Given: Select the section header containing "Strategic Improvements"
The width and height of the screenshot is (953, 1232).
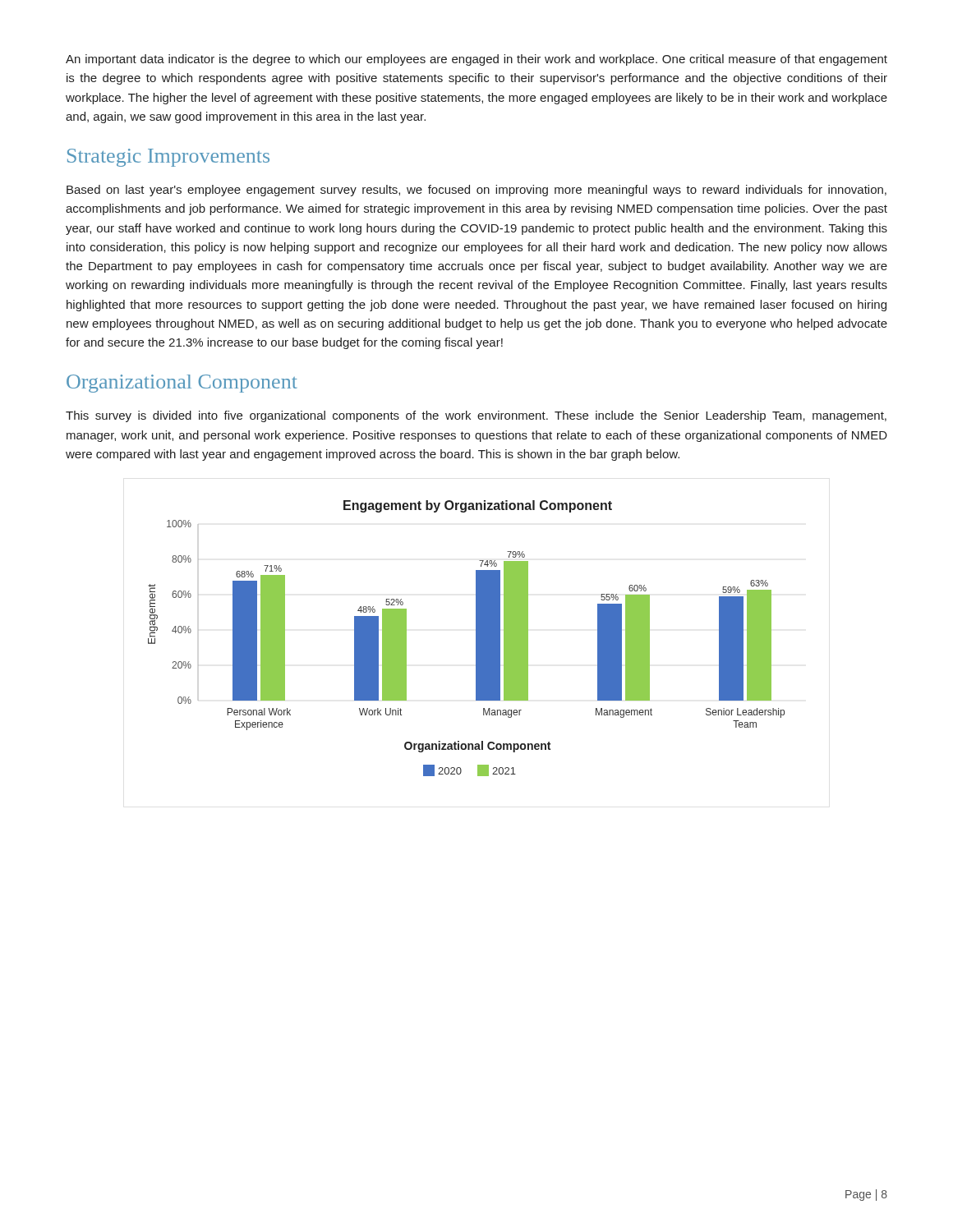Looking at the screenshot, I should [168, 156].
